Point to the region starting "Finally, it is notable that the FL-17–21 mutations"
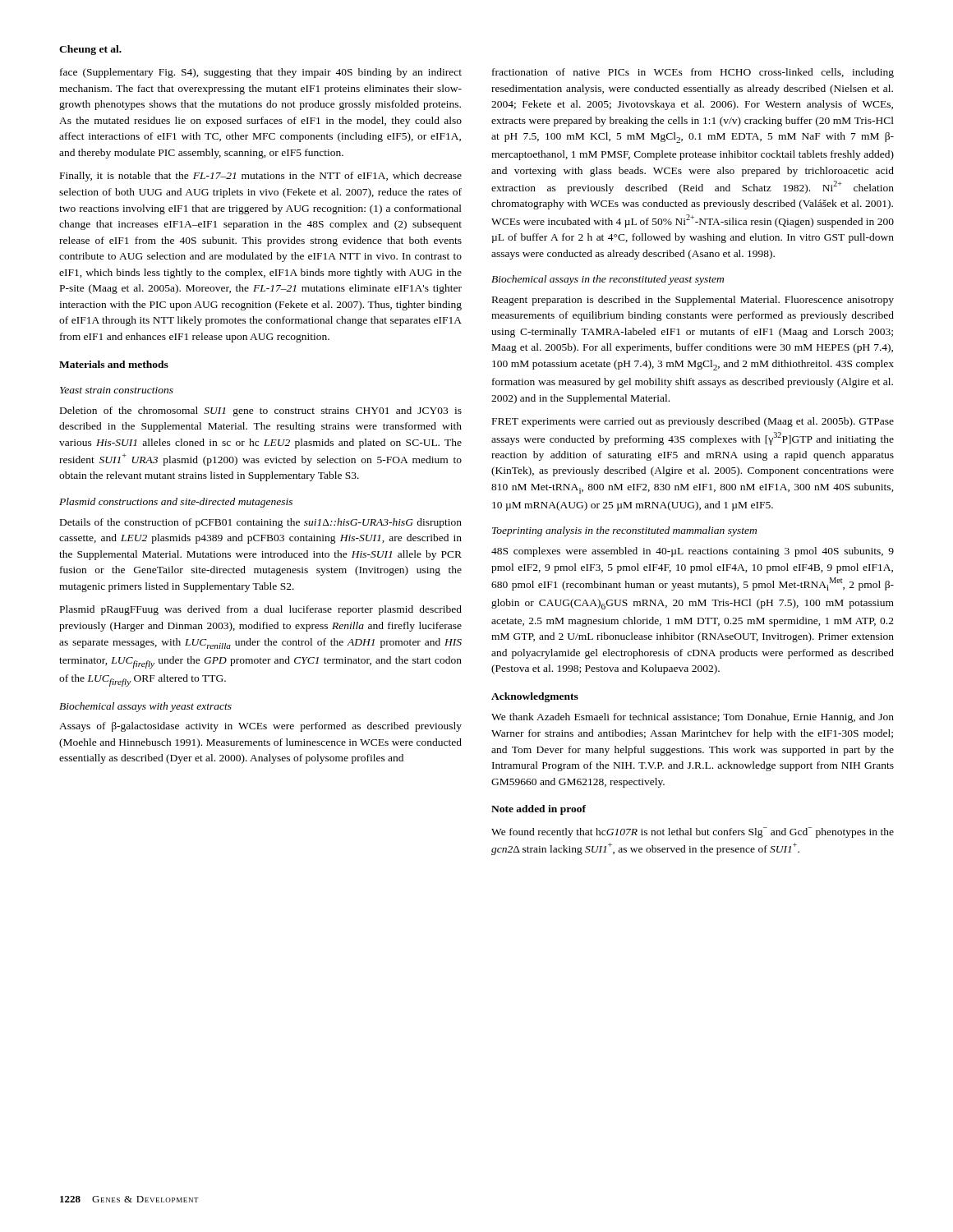 click(260, 256)
